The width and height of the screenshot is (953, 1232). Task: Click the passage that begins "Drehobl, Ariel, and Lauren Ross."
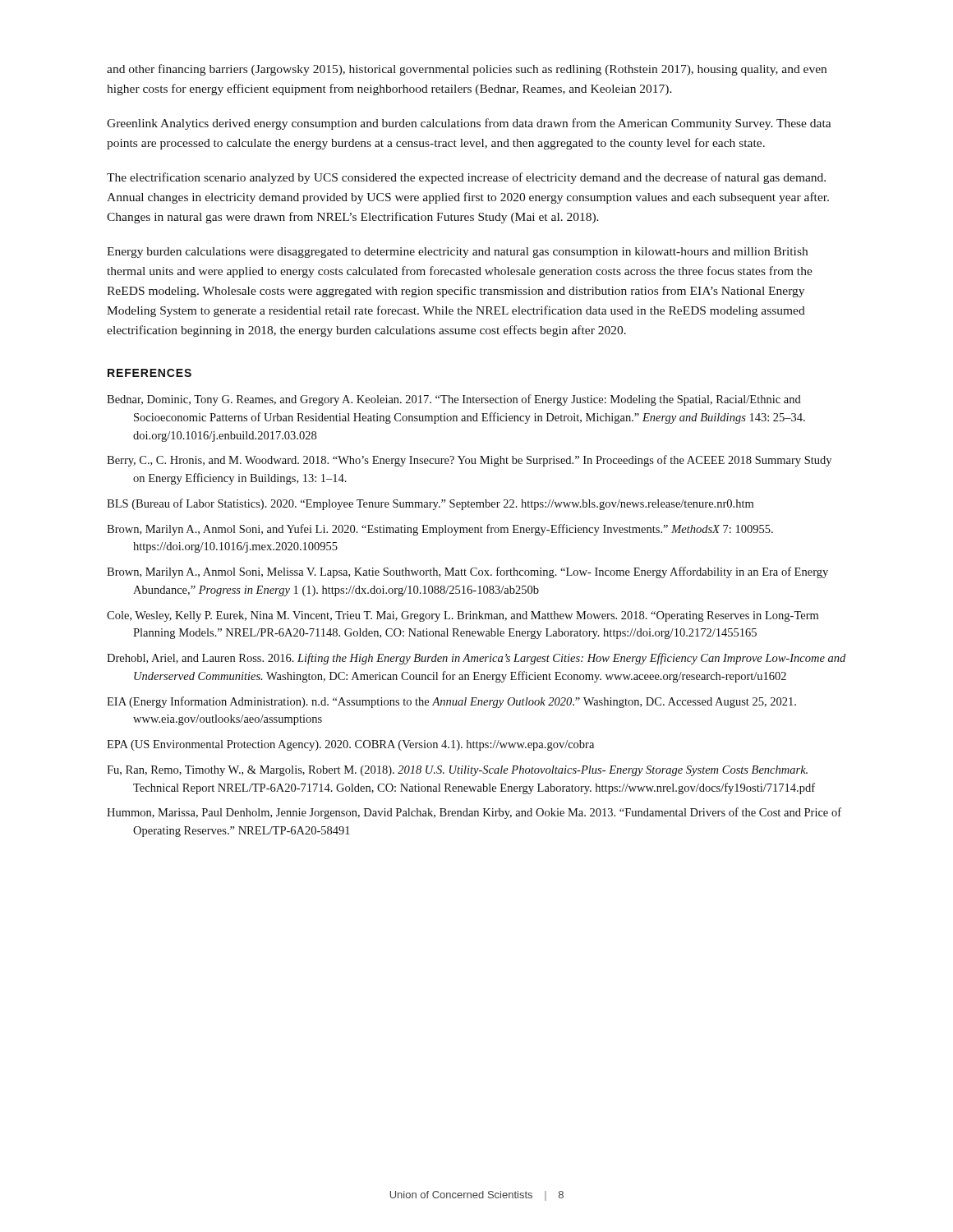pyautogui.click(x=476, y=667)
